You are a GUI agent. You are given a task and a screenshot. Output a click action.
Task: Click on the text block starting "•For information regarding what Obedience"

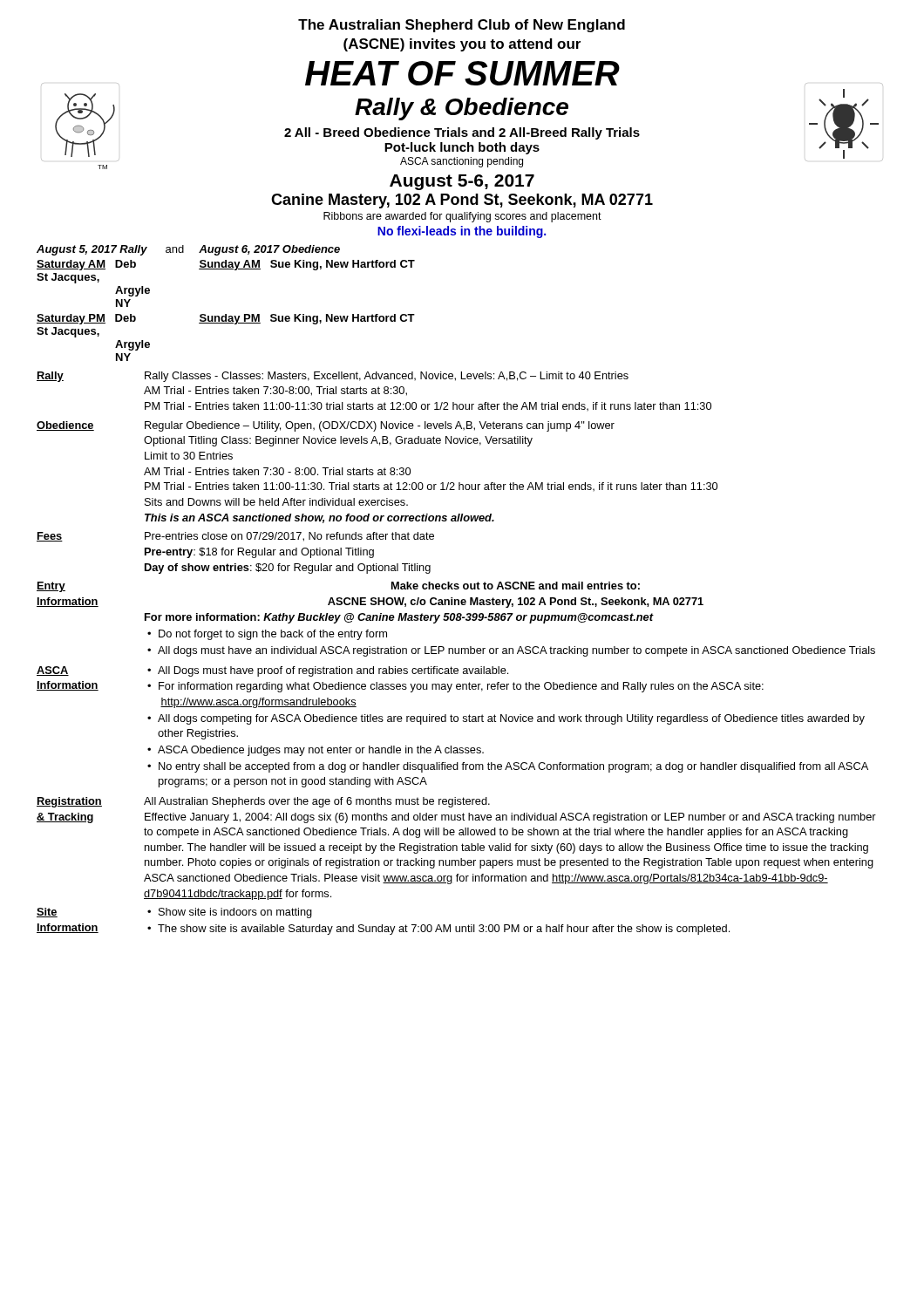(x=456, y=693)
